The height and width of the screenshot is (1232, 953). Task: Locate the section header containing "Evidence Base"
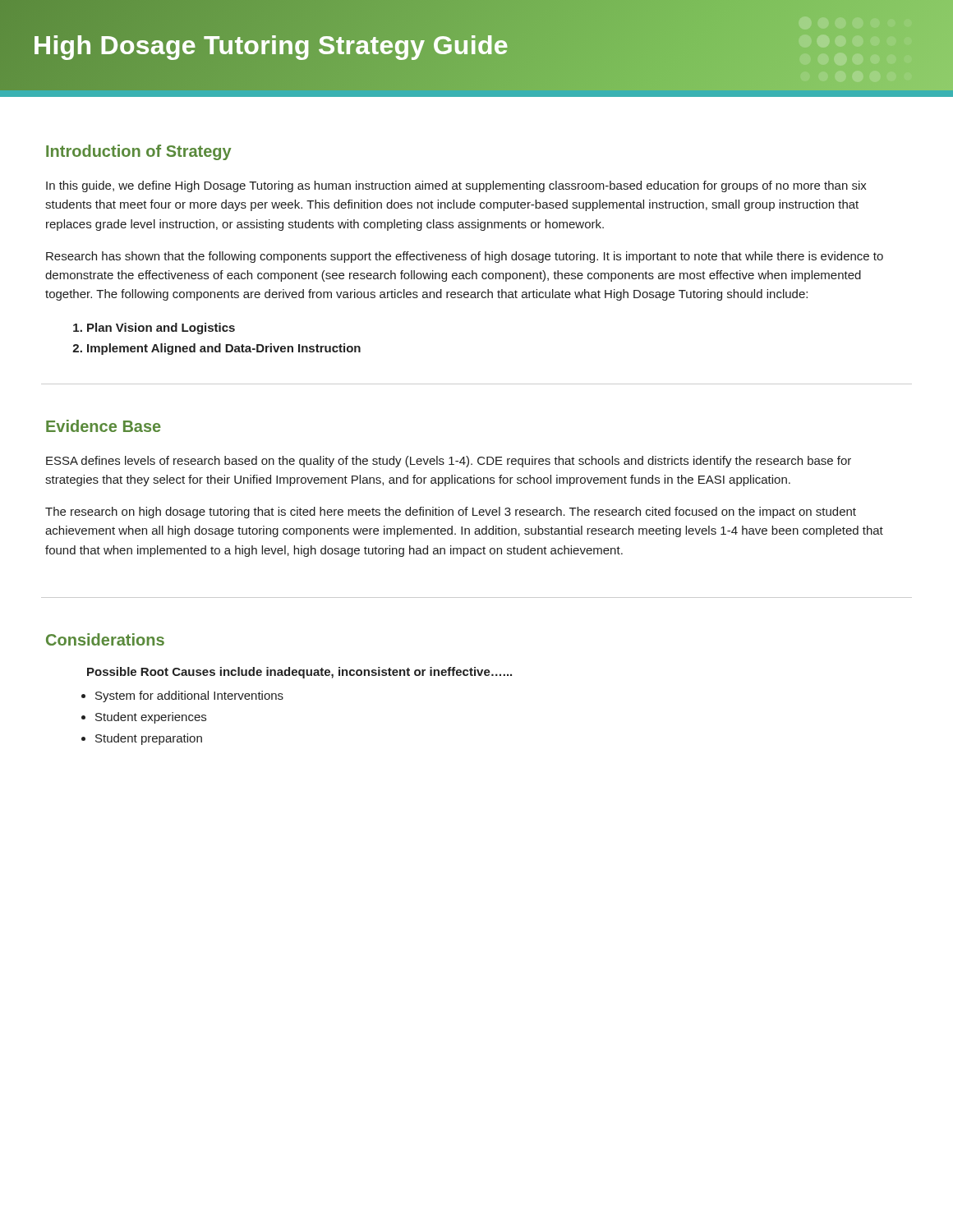tap(104, 426)
